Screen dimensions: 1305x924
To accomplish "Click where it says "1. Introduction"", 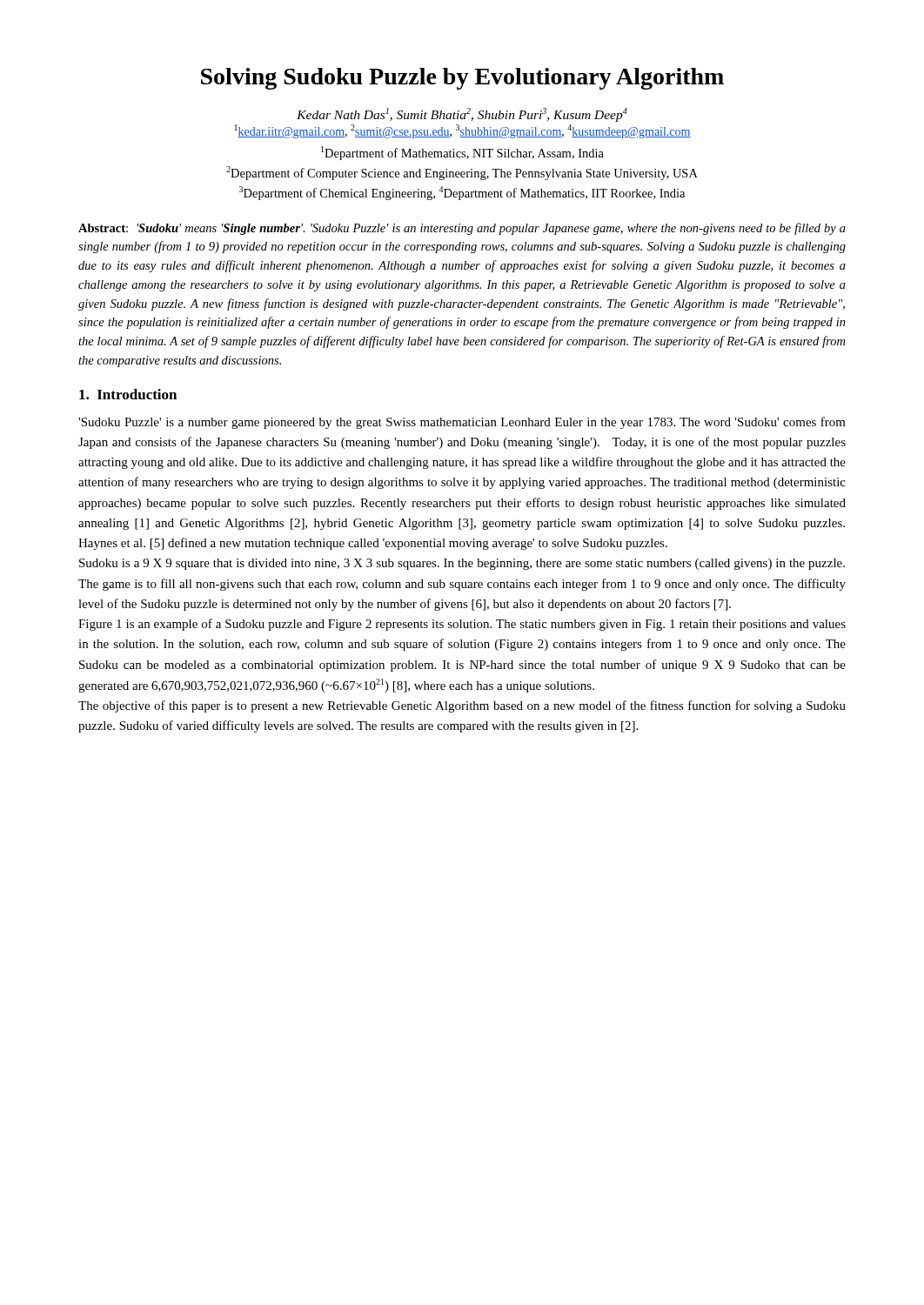I will point(128,394).
